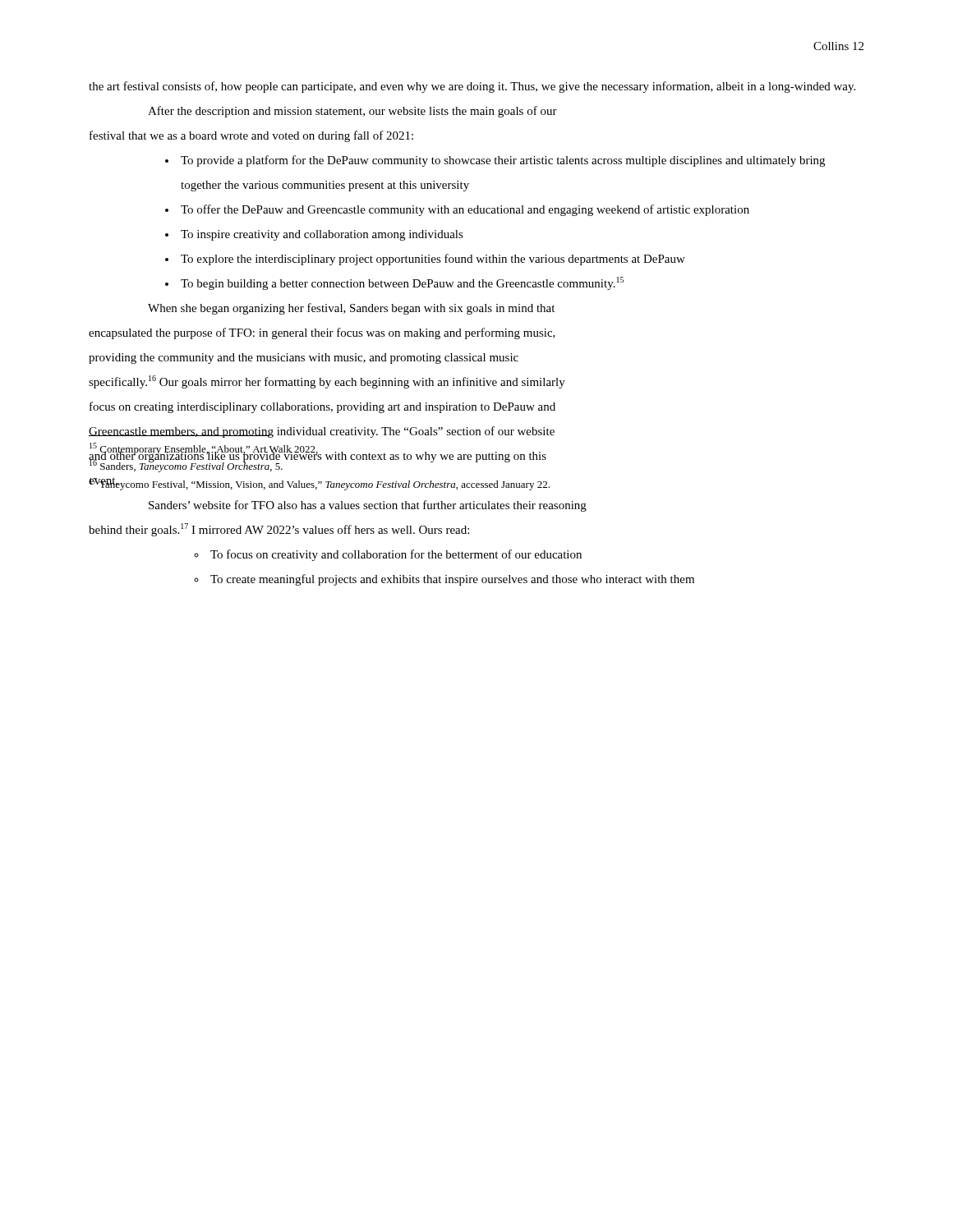Click on the list item with the text "To focus on"

point(396,554)
